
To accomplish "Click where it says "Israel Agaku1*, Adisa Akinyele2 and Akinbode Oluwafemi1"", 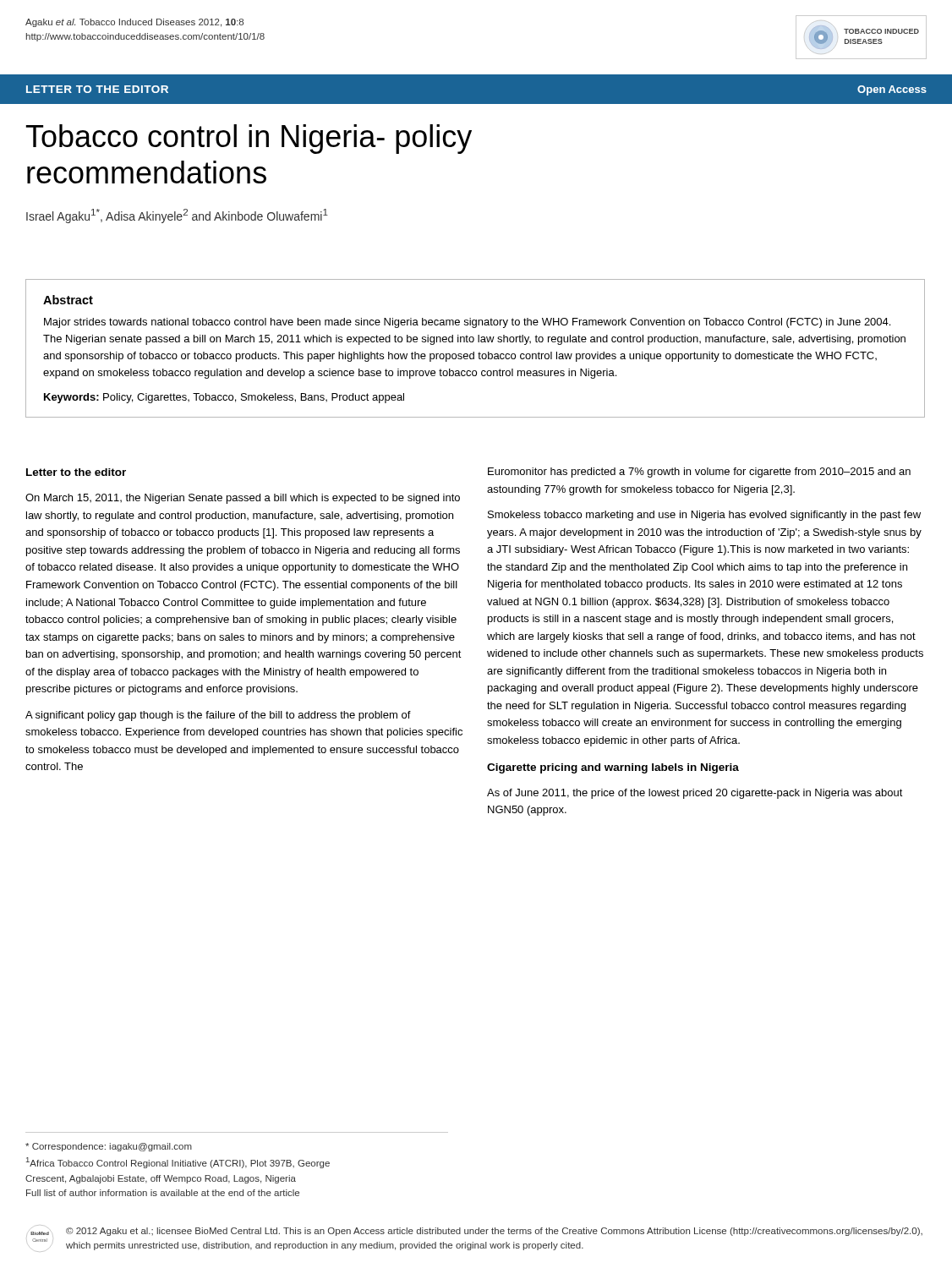I will (177, 215).
